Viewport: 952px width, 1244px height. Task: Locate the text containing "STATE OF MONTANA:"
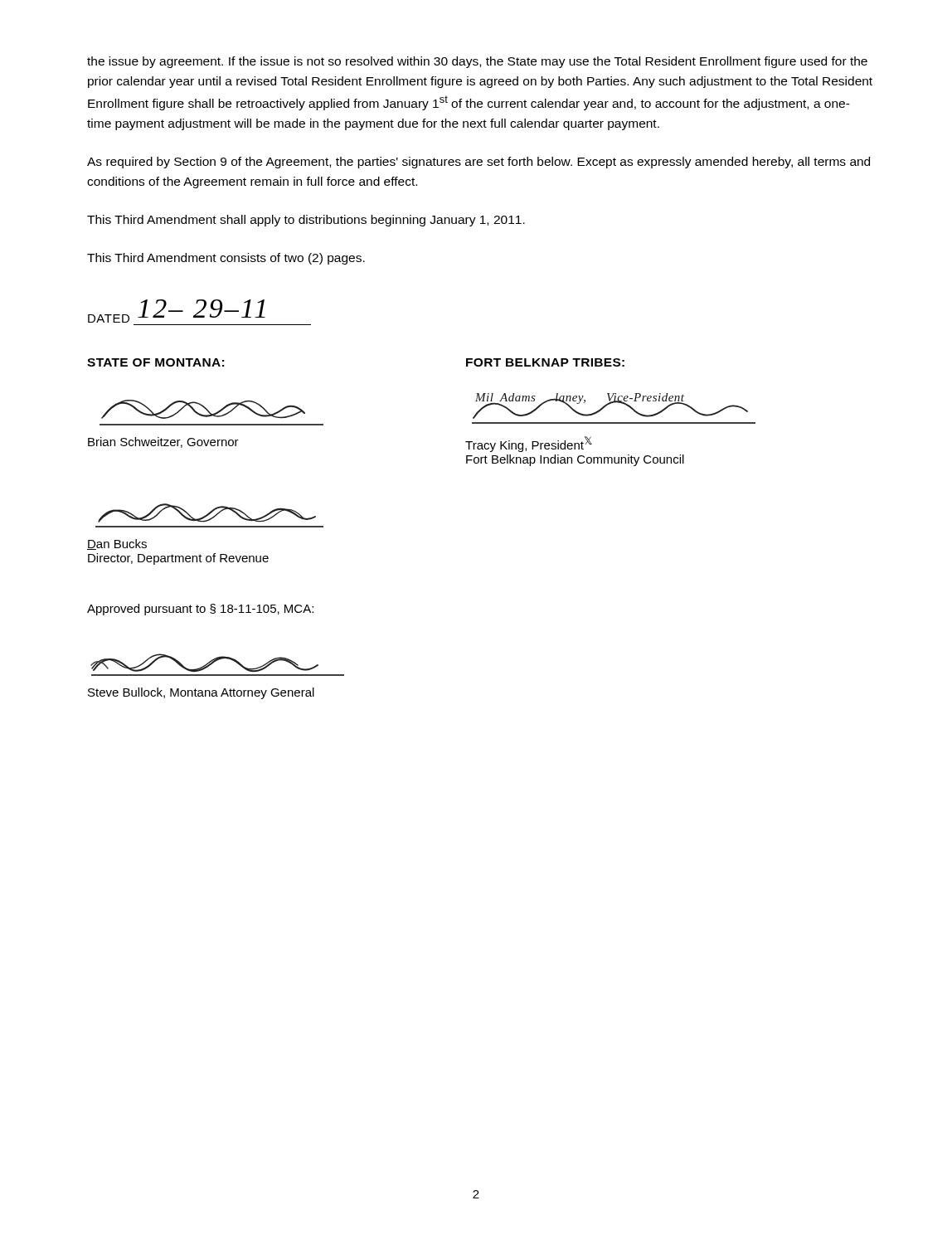point(156,362)
